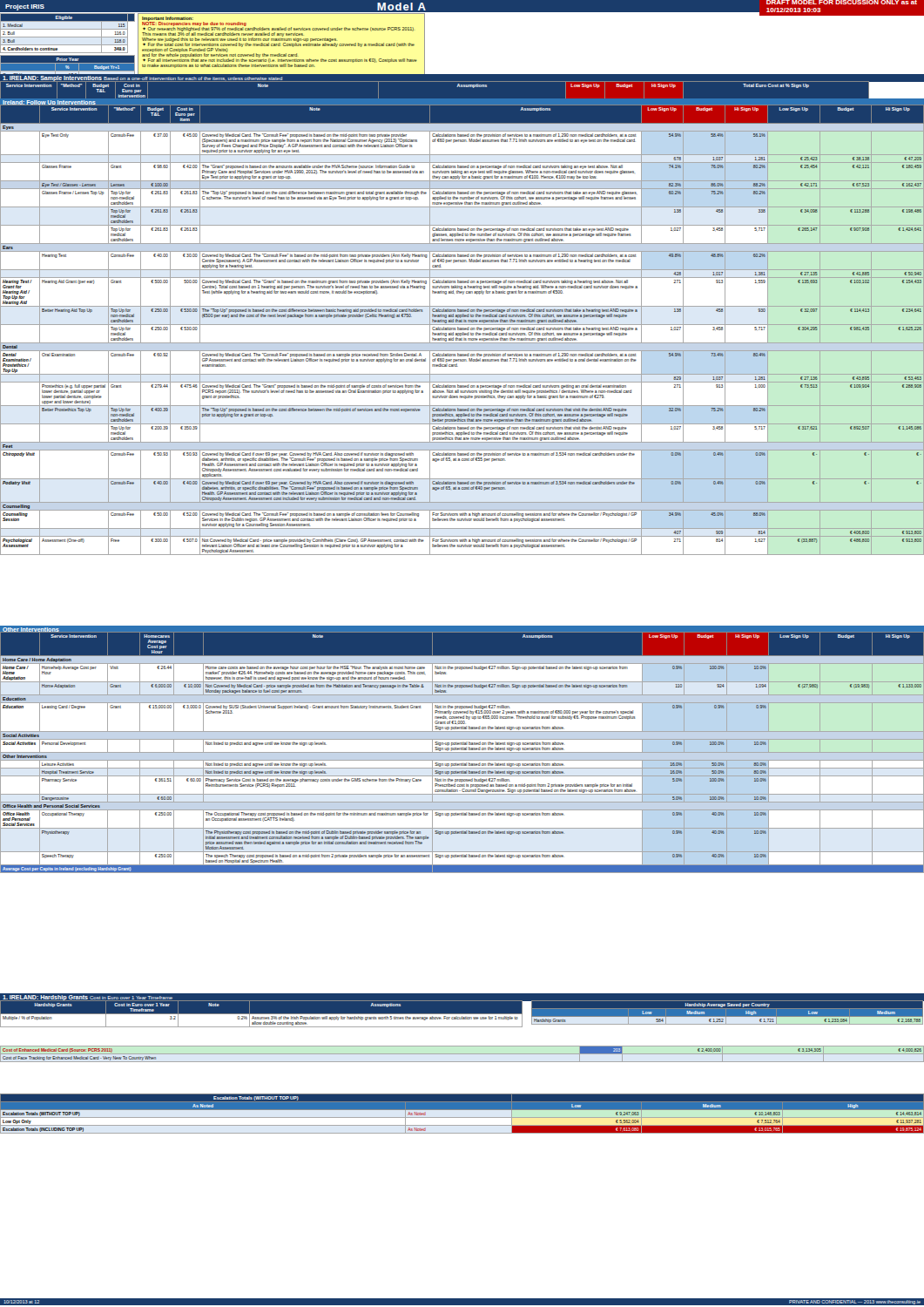Locate the section header that opens with "1. IRELAND: Hardship Grants Cost"
The image size is (924, 1307).
pos(462,997)
